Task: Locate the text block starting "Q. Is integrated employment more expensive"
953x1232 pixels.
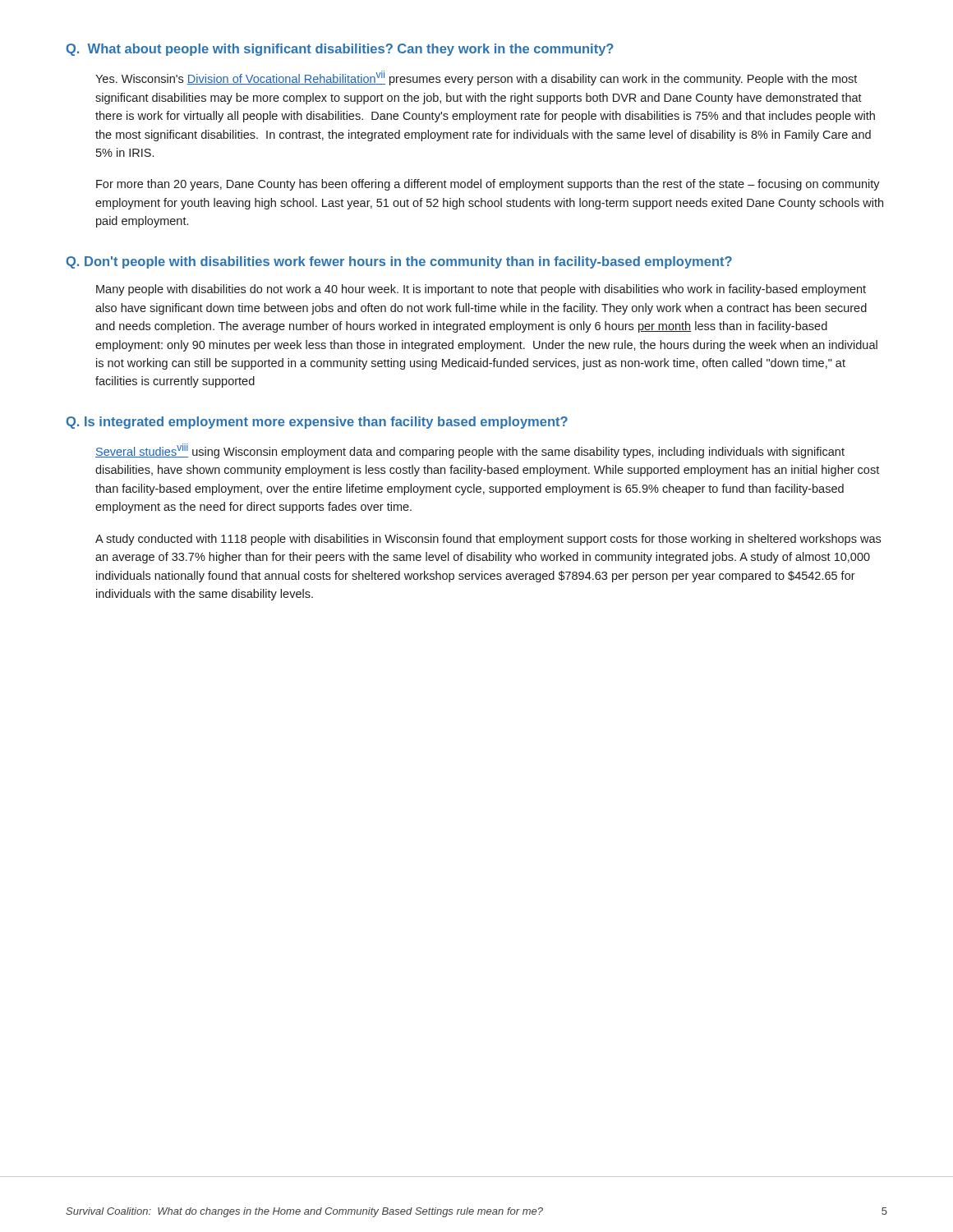Action: [x=317, y=421]
